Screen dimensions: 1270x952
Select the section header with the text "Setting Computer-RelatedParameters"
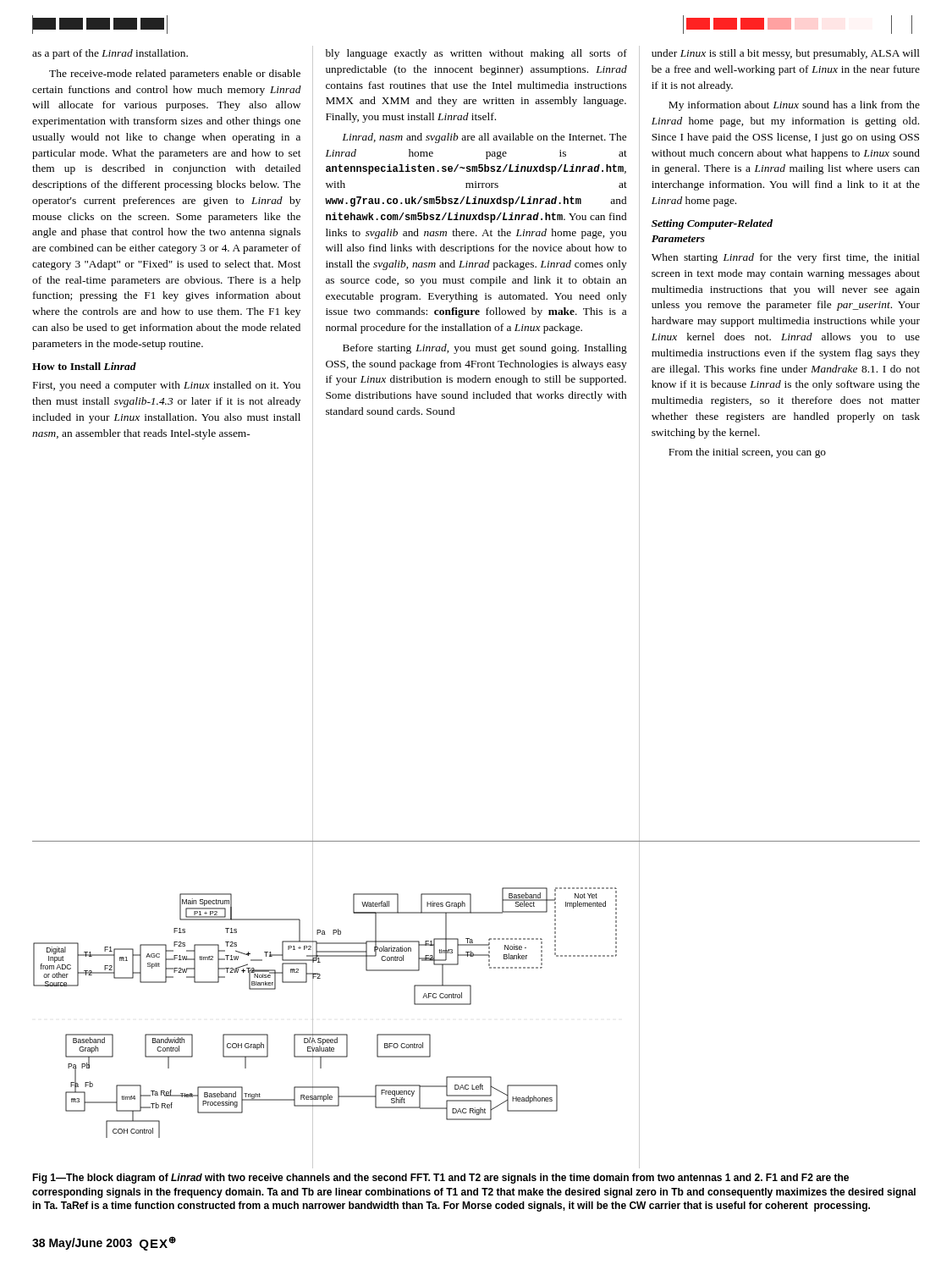712,231
